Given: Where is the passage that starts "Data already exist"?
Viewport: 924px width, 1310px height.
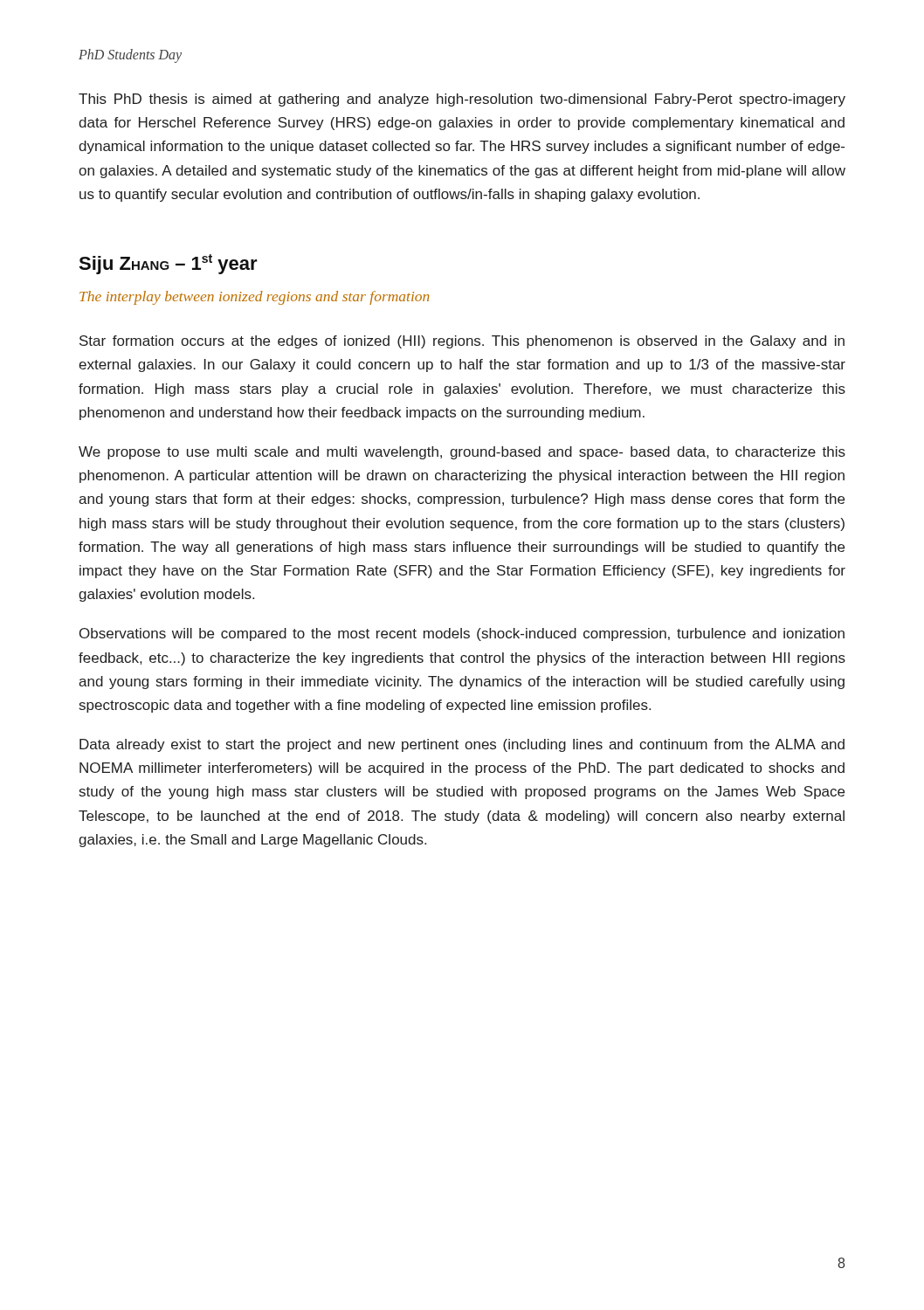Looking at the screenshot, I should (x=462, y=792).
